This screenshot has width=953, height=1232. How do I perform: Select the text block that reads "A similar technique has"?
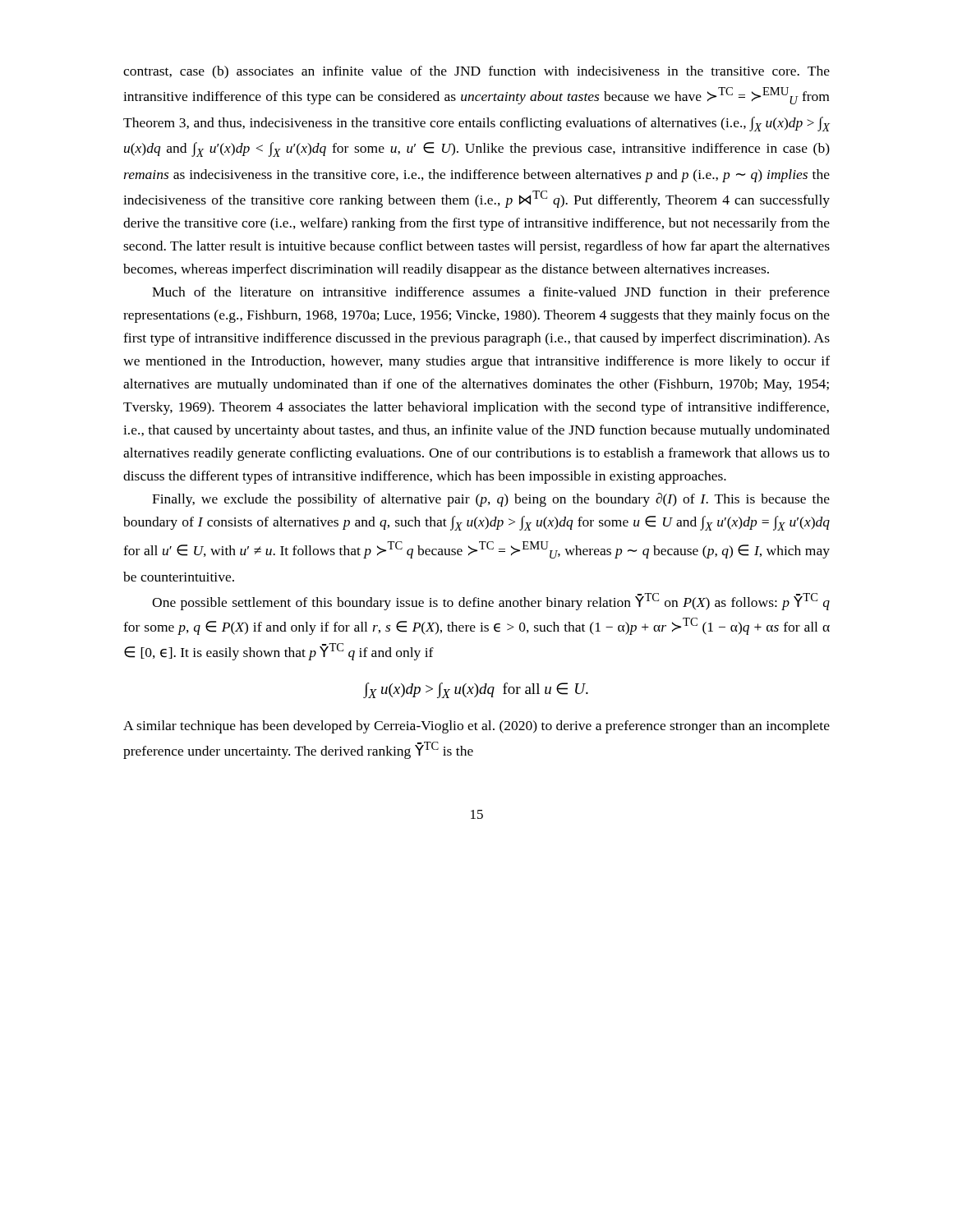tap(476, 738)
